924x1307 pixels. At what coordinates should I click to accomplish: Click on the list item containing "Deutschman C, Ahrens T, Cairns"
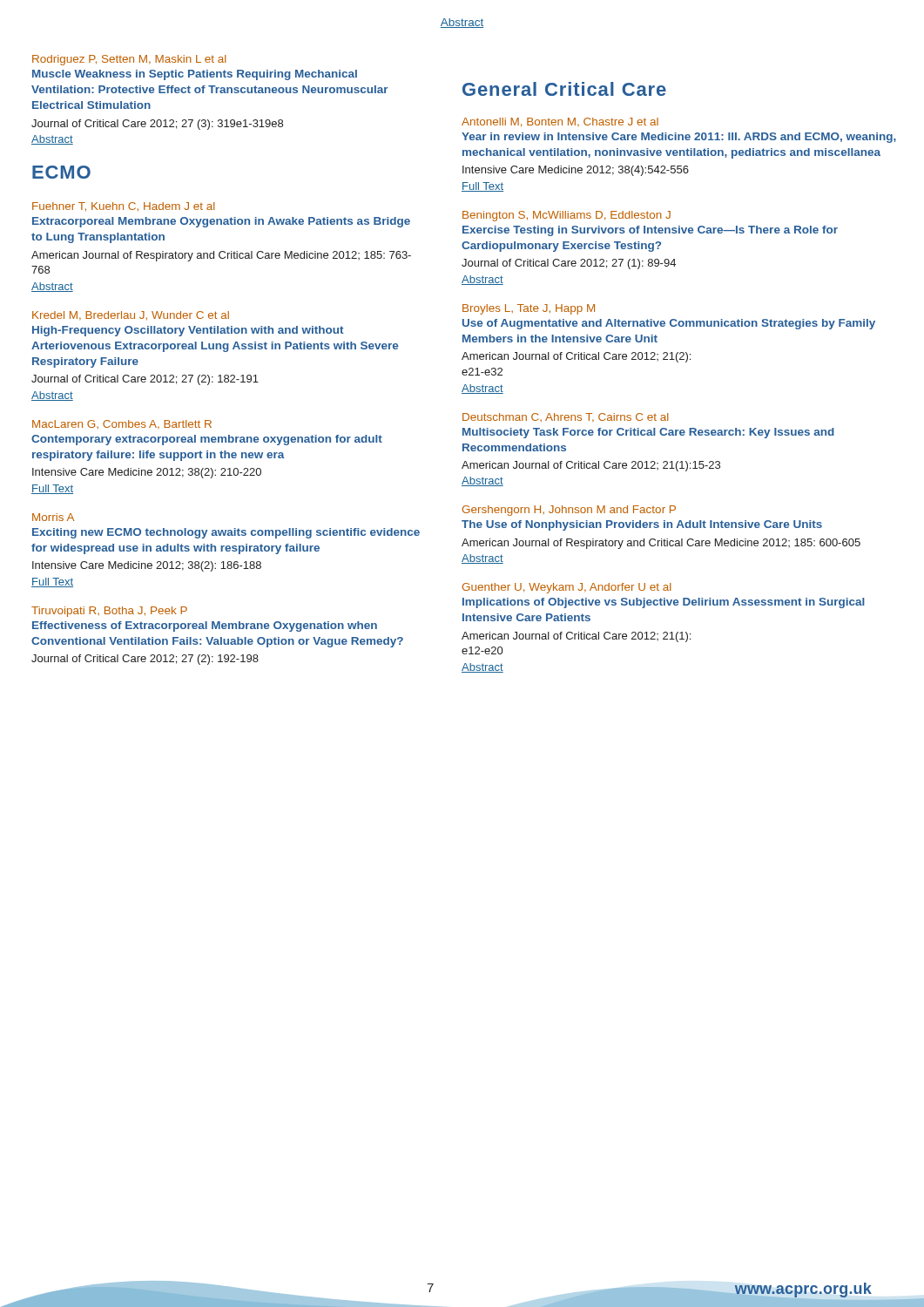(566, 417)
